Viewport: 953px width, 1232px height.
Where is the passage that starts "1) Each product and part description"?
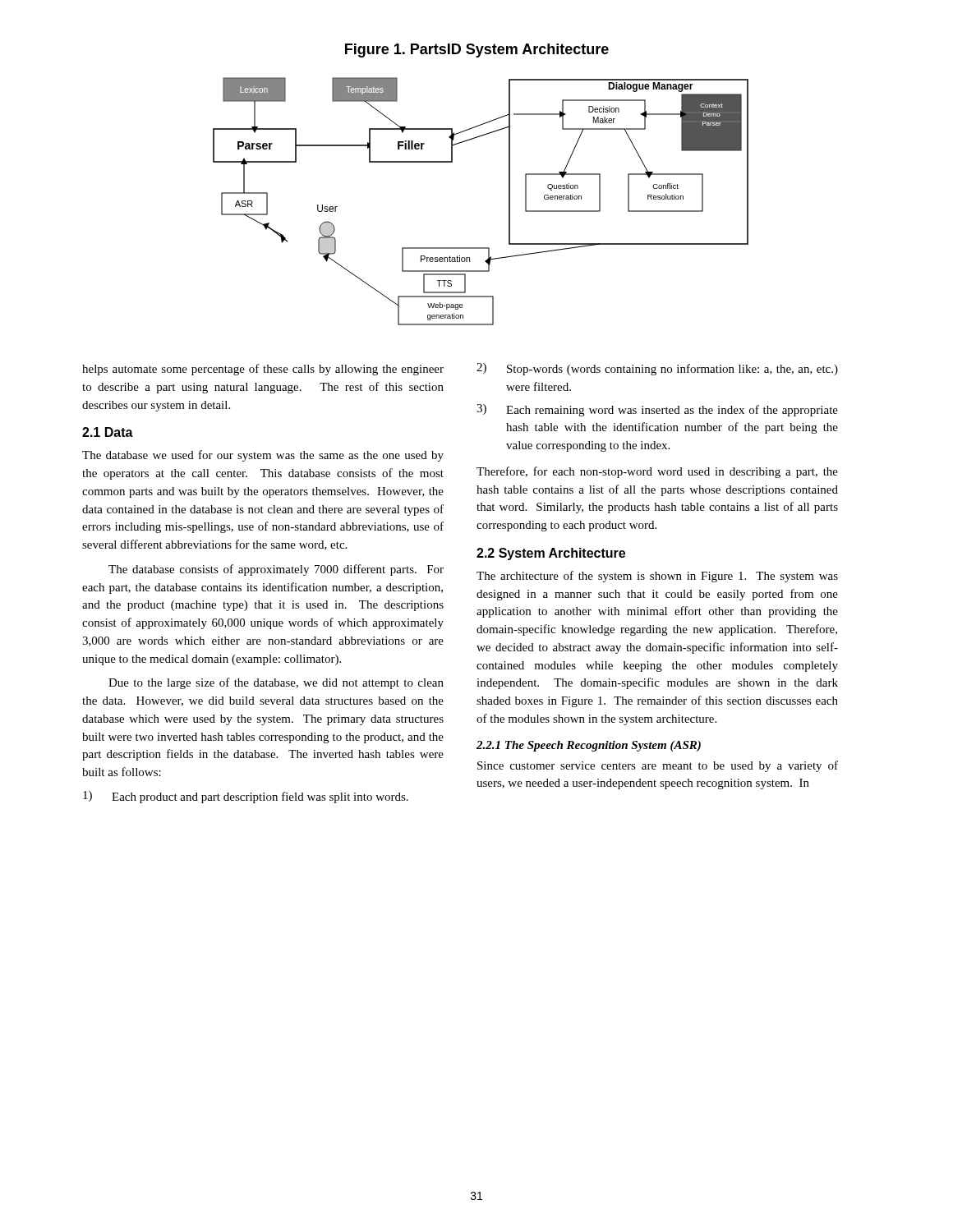pyautogui.click(x=263, y=797)
